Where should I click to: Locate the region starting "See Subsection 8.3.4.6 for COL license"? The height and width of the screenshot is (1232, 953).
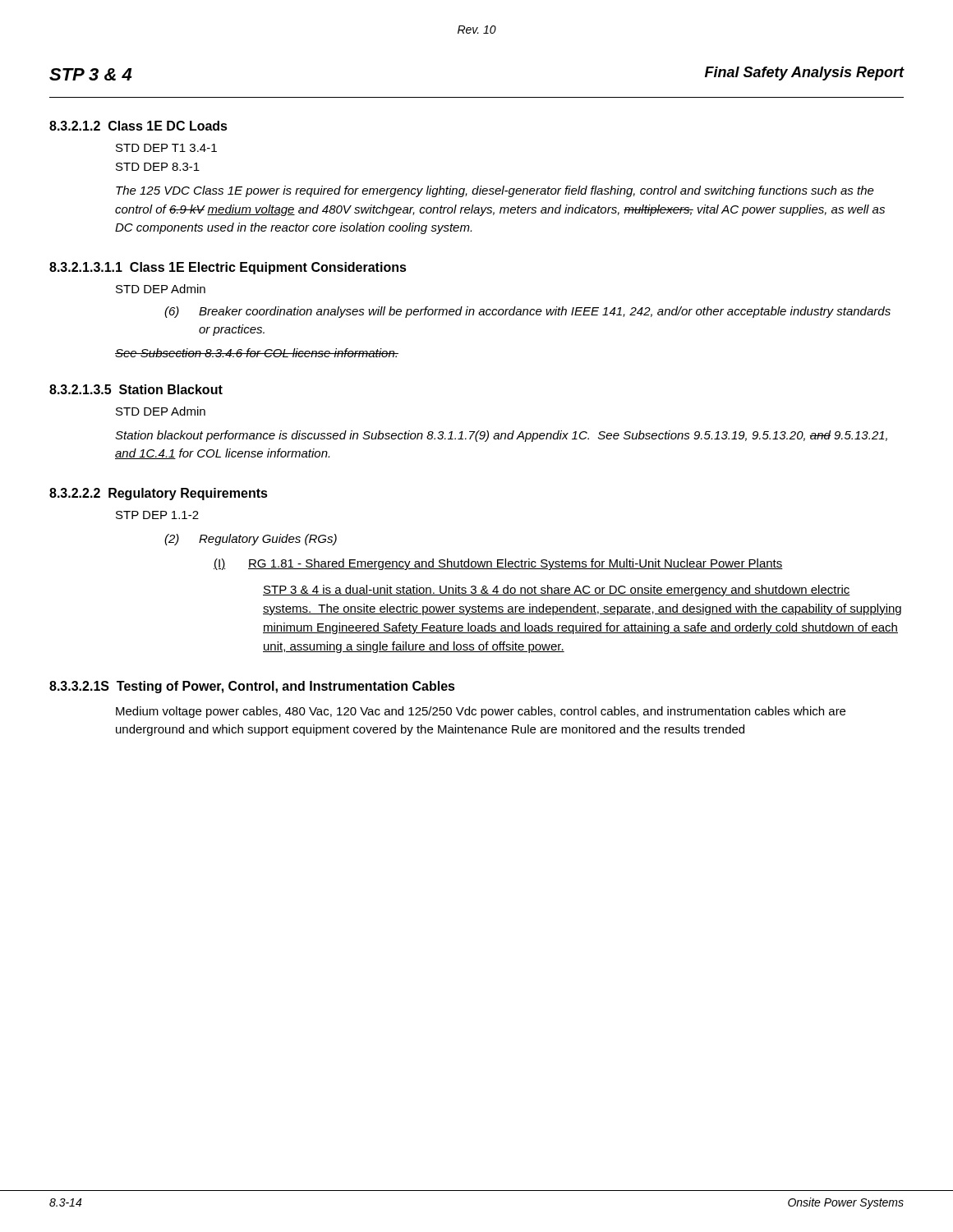[257, 352]
